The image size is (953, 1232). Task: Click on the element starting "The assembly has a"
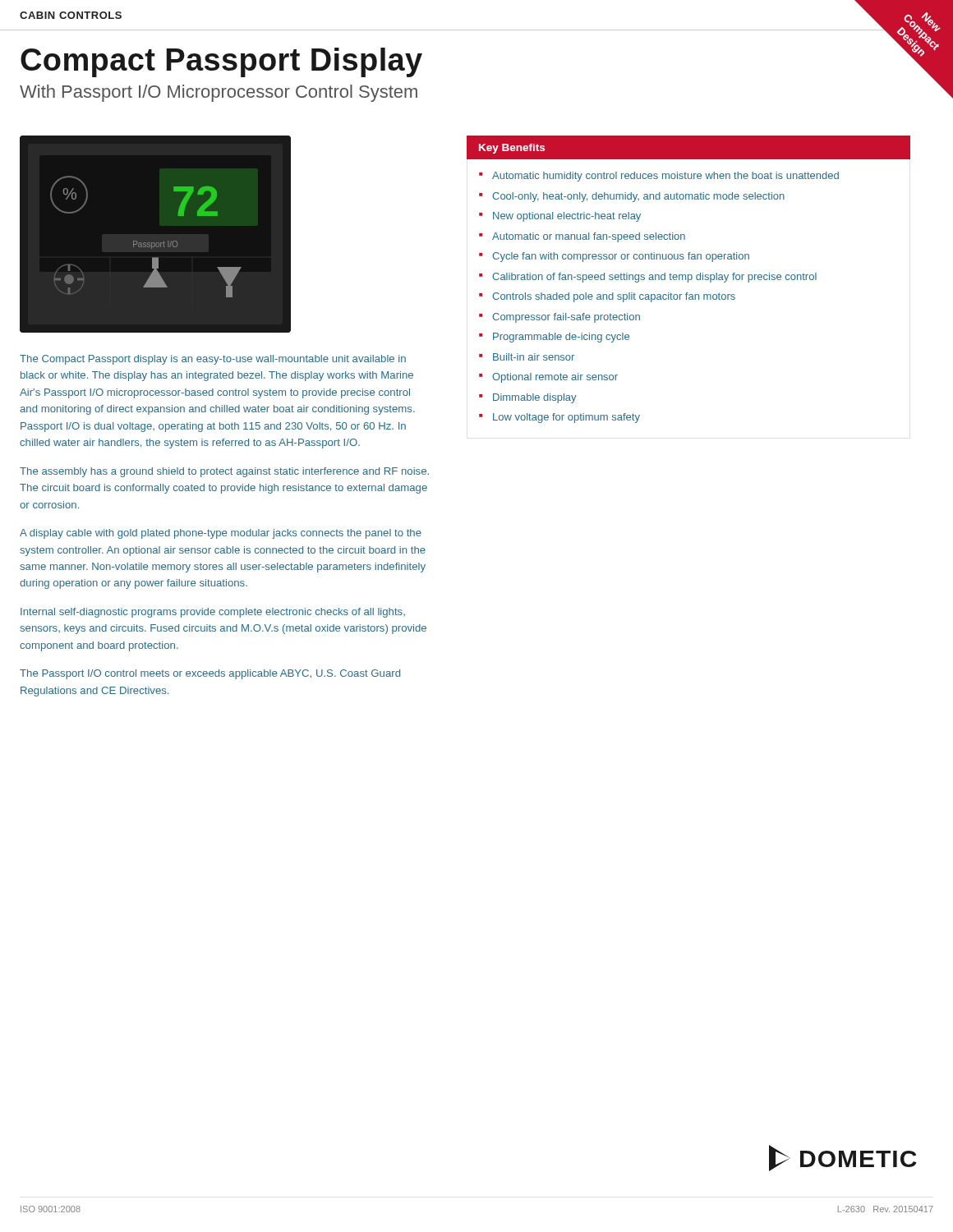225,488
